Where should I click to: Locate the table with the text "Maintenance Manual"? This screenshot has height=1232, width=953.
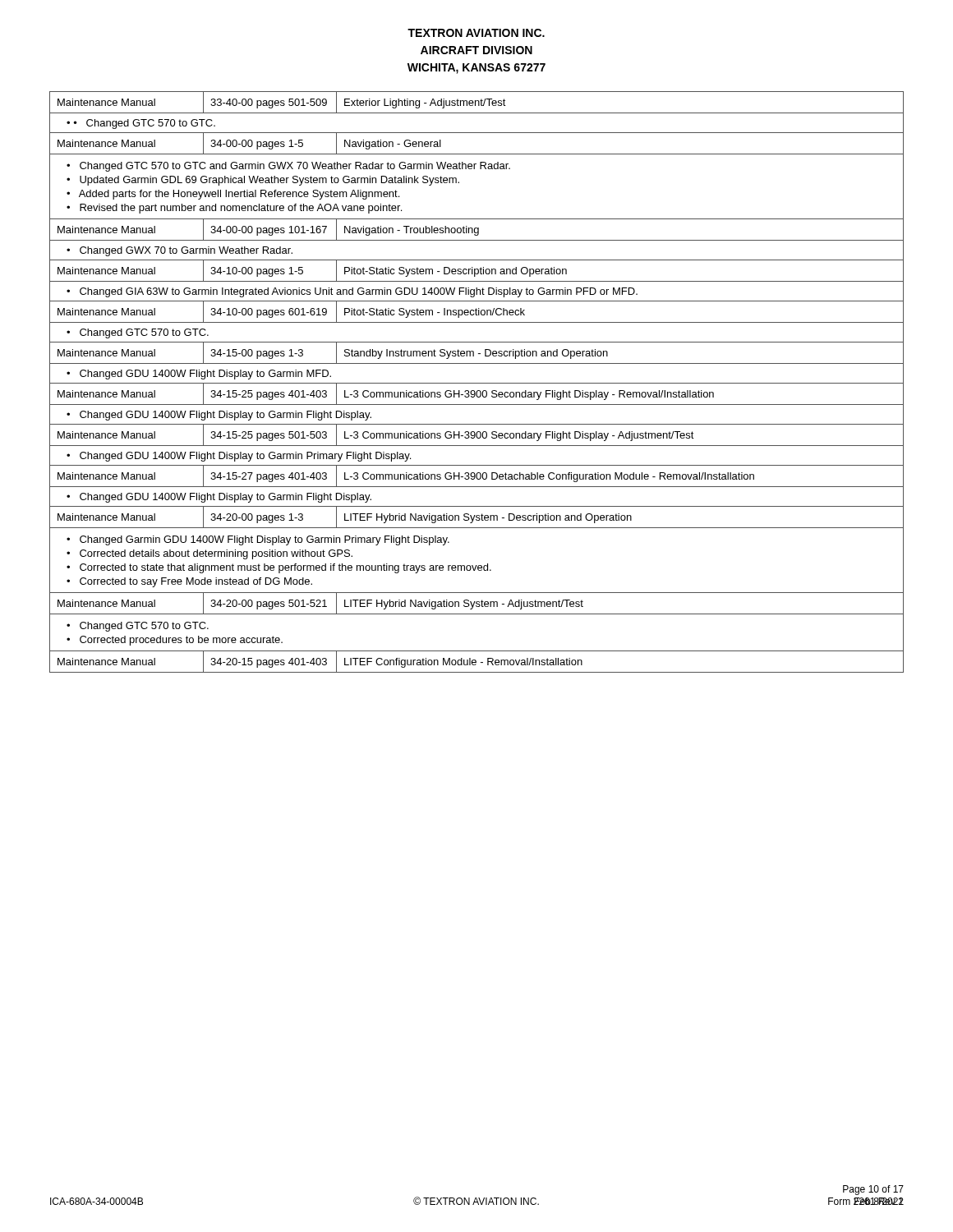(476, 382)
